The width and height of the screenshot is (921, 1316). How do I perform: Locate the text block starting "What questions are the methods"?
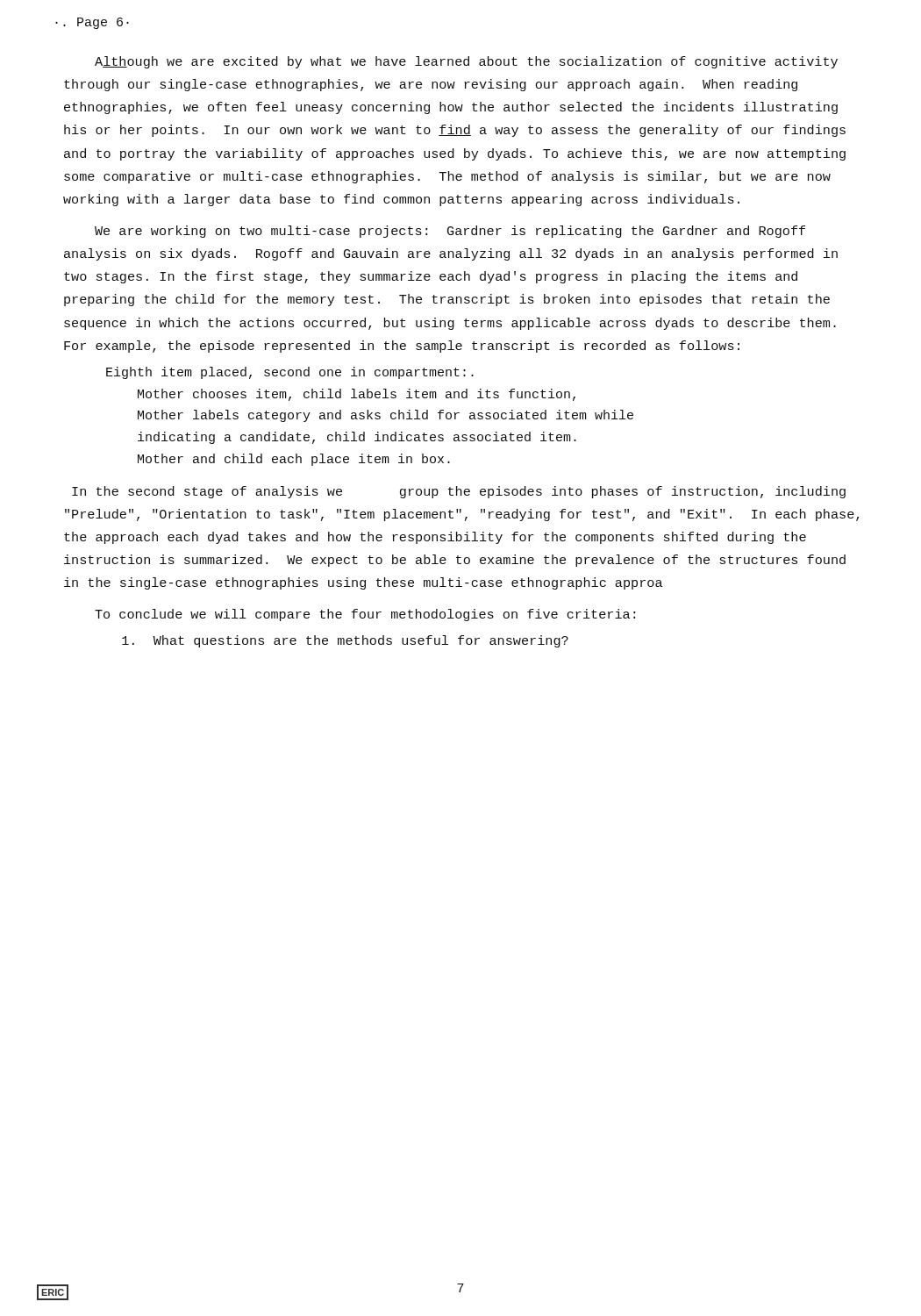point(337,642)
